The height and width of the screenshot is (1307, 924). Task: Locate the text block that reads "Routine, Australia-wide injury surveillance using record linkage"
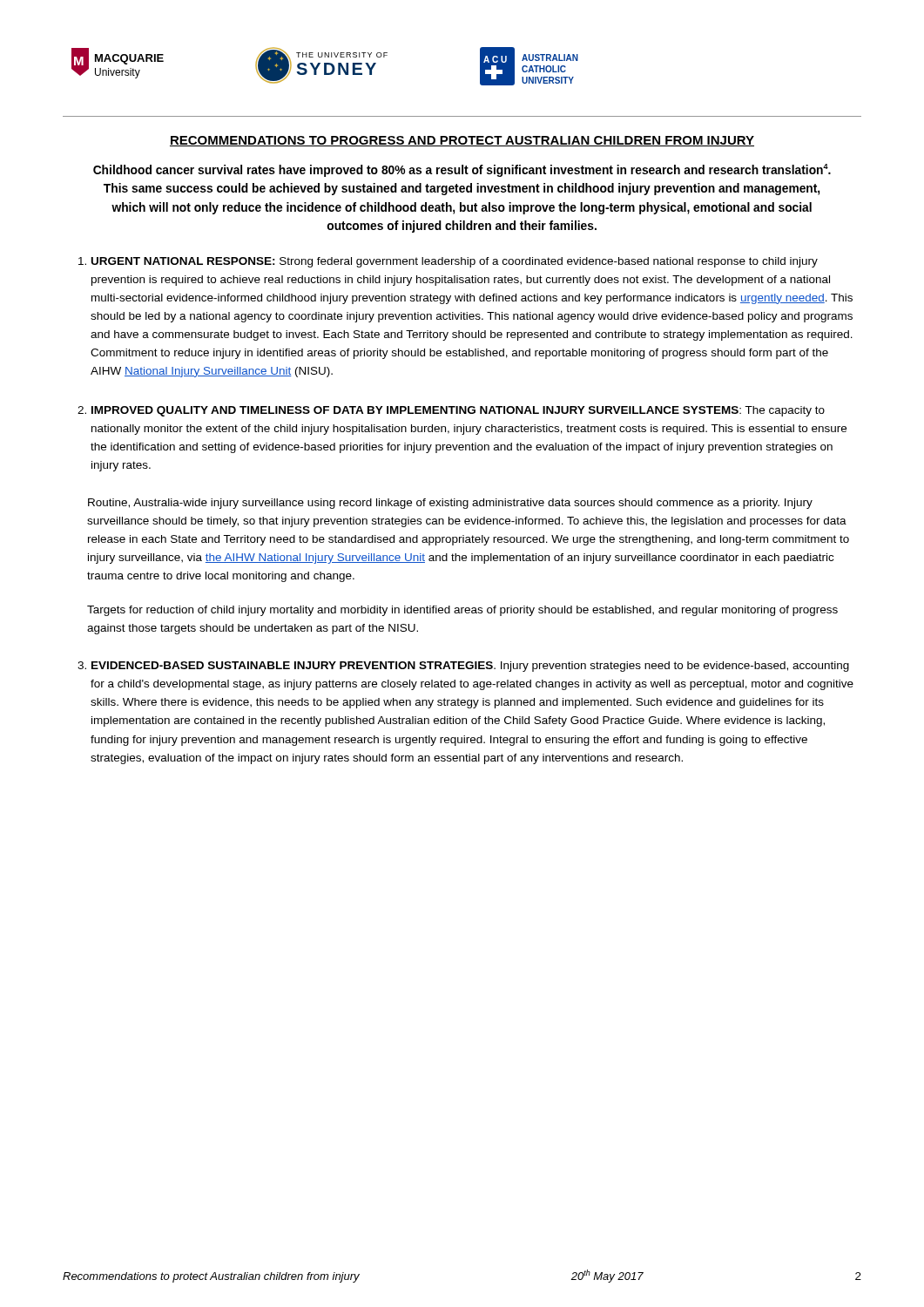point(468,539)
